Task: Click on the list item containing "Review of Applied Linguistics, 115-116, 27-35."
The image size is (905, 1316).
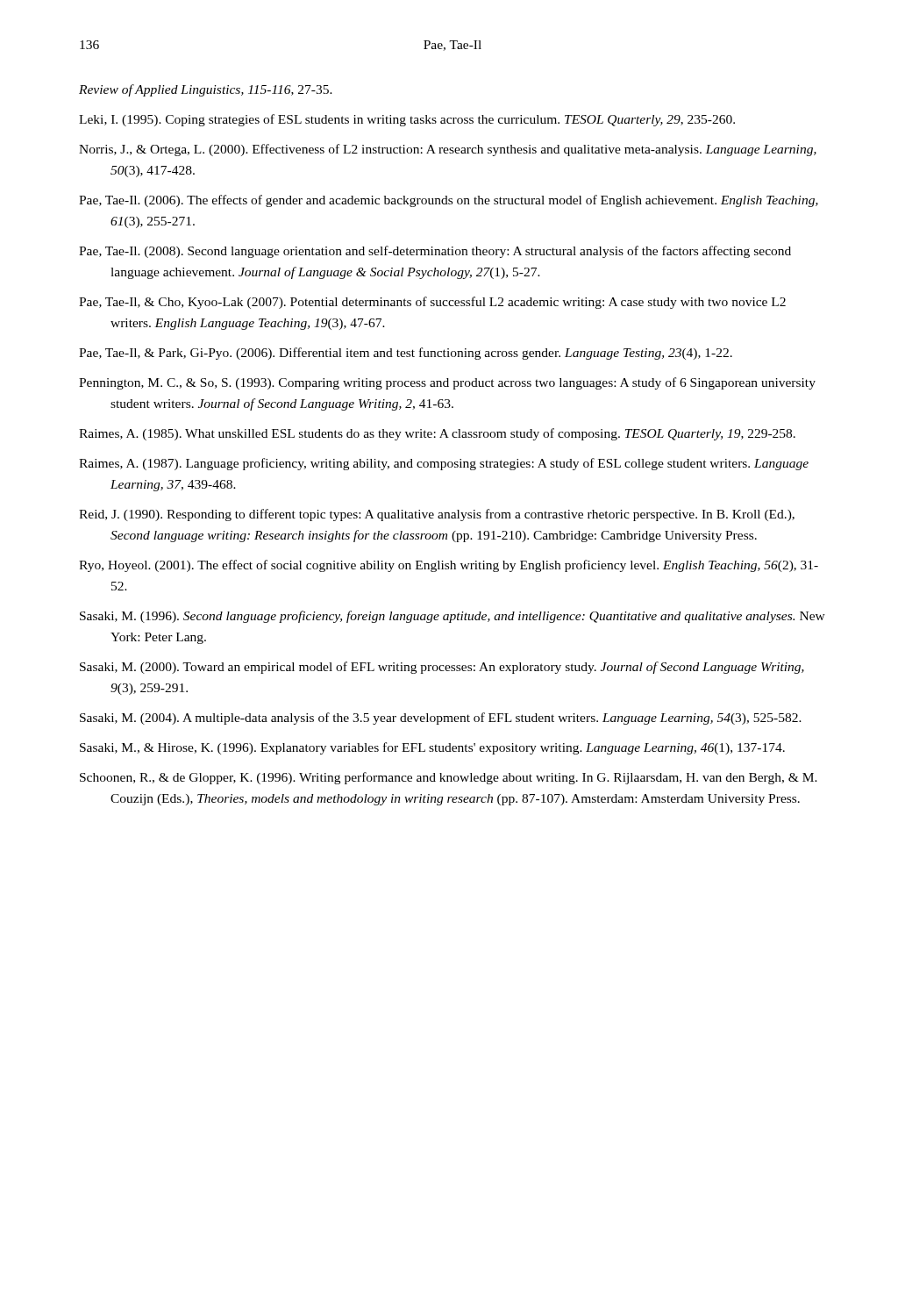Action: coord(206,89)
